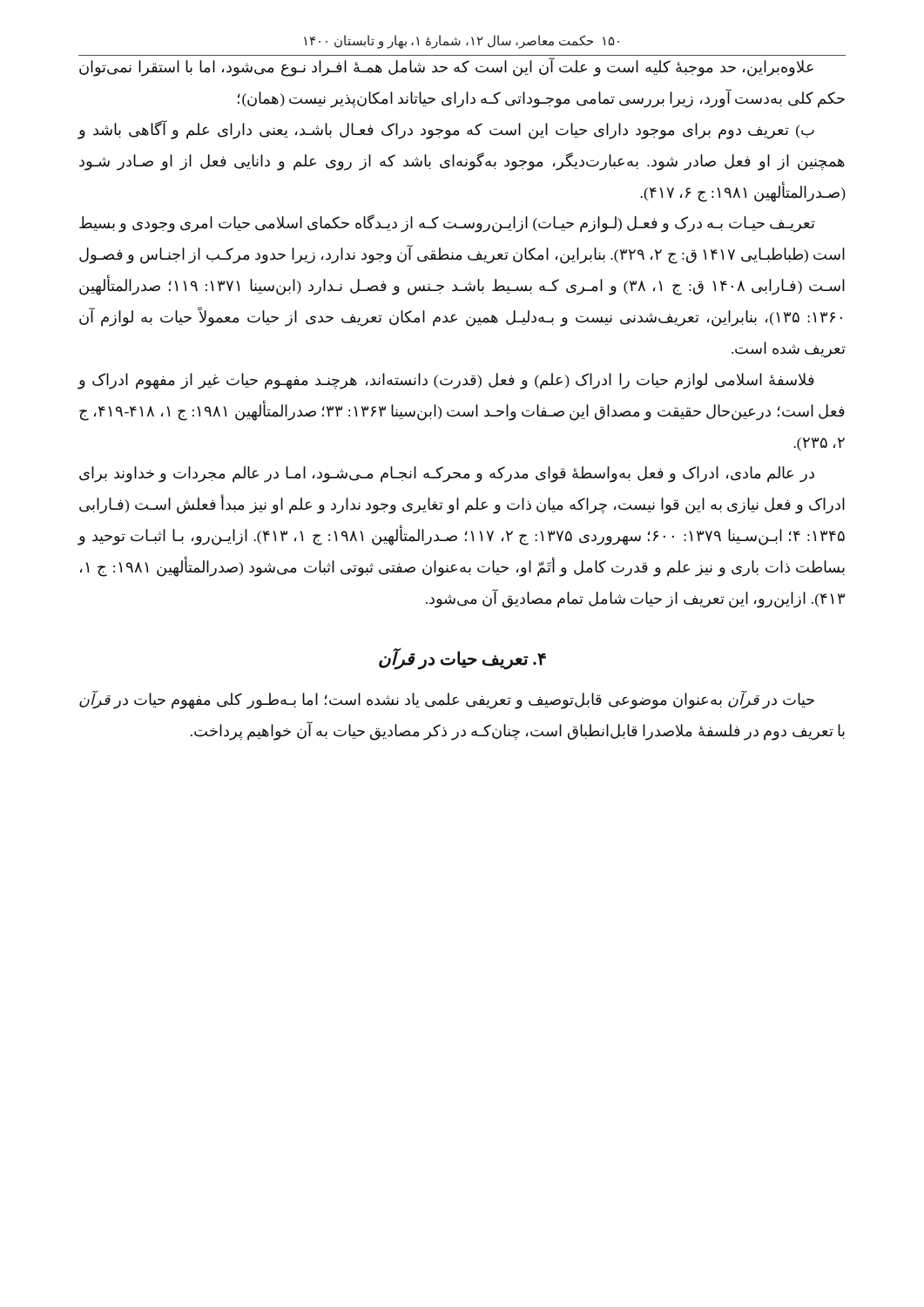The width and height of the screenshot is (924, 1307).
Task: Select the text block that reads "در عالم مادی، ادراک و فعل"
Action: pyautogui.click(x=462, y=537)
